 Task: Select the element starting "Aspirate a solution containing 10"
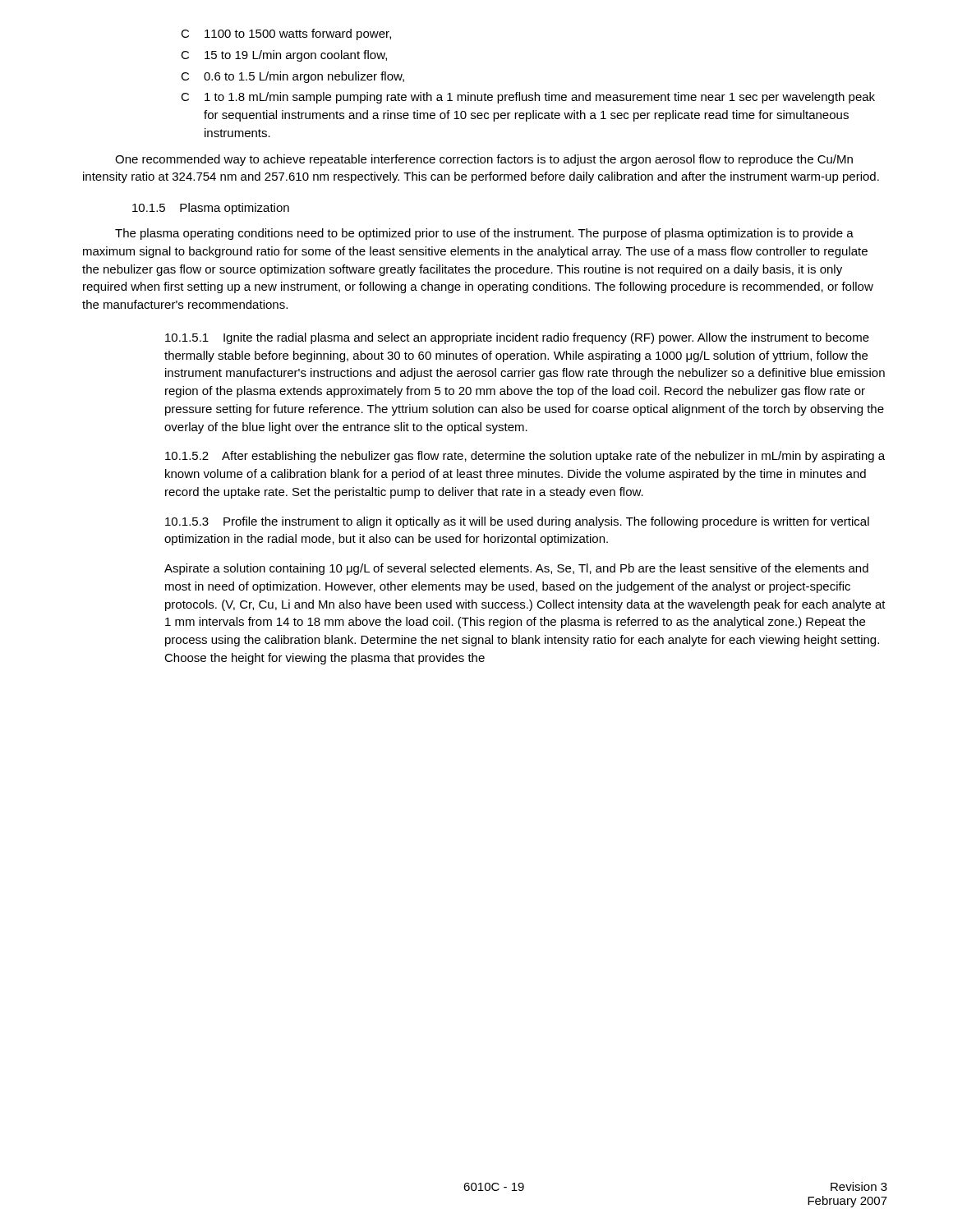(x=525, y=613)
